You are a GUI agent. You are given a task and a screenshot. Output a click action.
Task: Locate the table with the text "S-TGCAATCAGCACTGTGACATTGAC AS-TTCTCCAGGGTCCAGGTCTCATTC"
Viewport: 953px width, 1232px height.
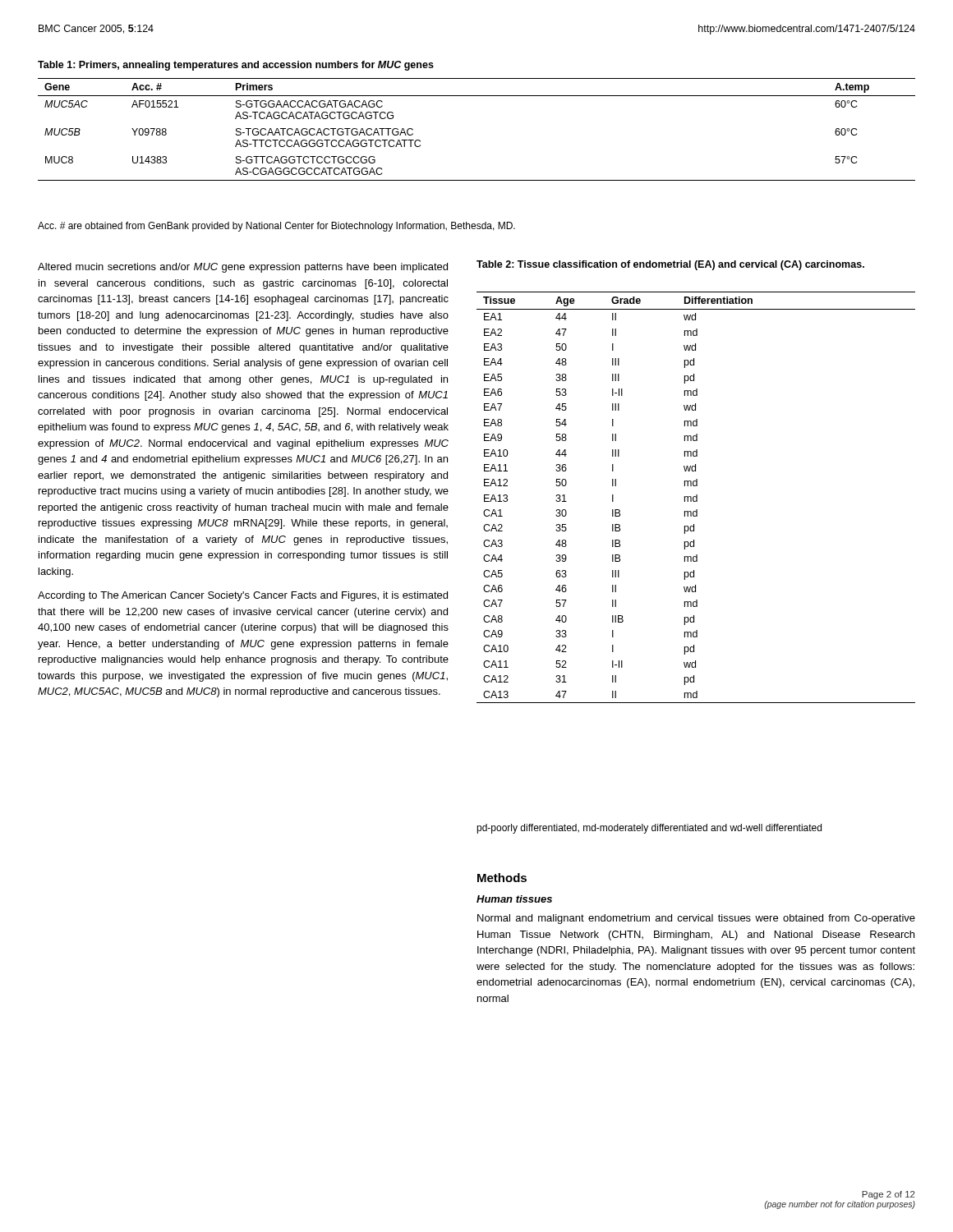coord(476,129)
